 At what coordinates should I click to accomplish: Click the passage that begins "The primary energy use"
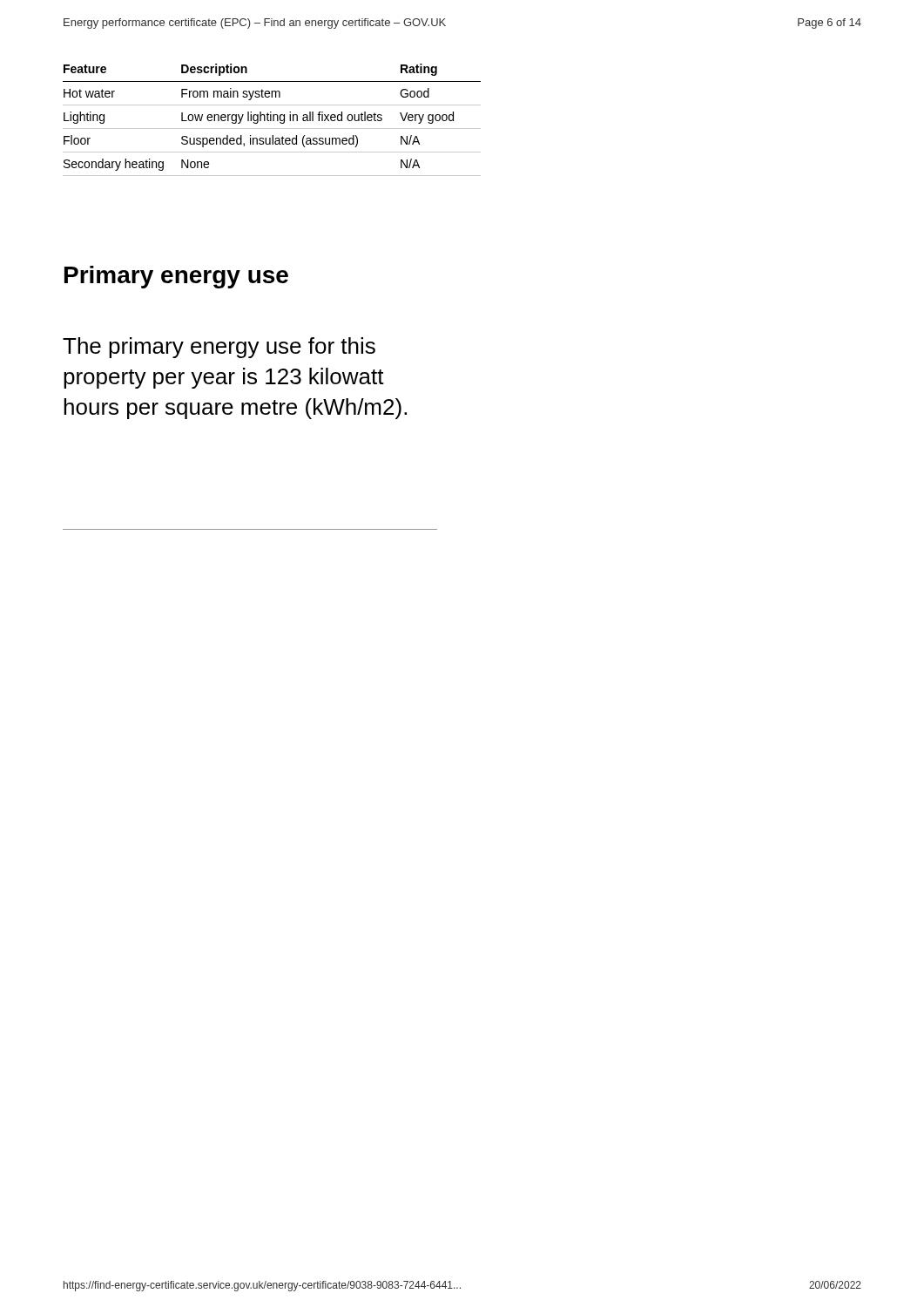[236, 377]
